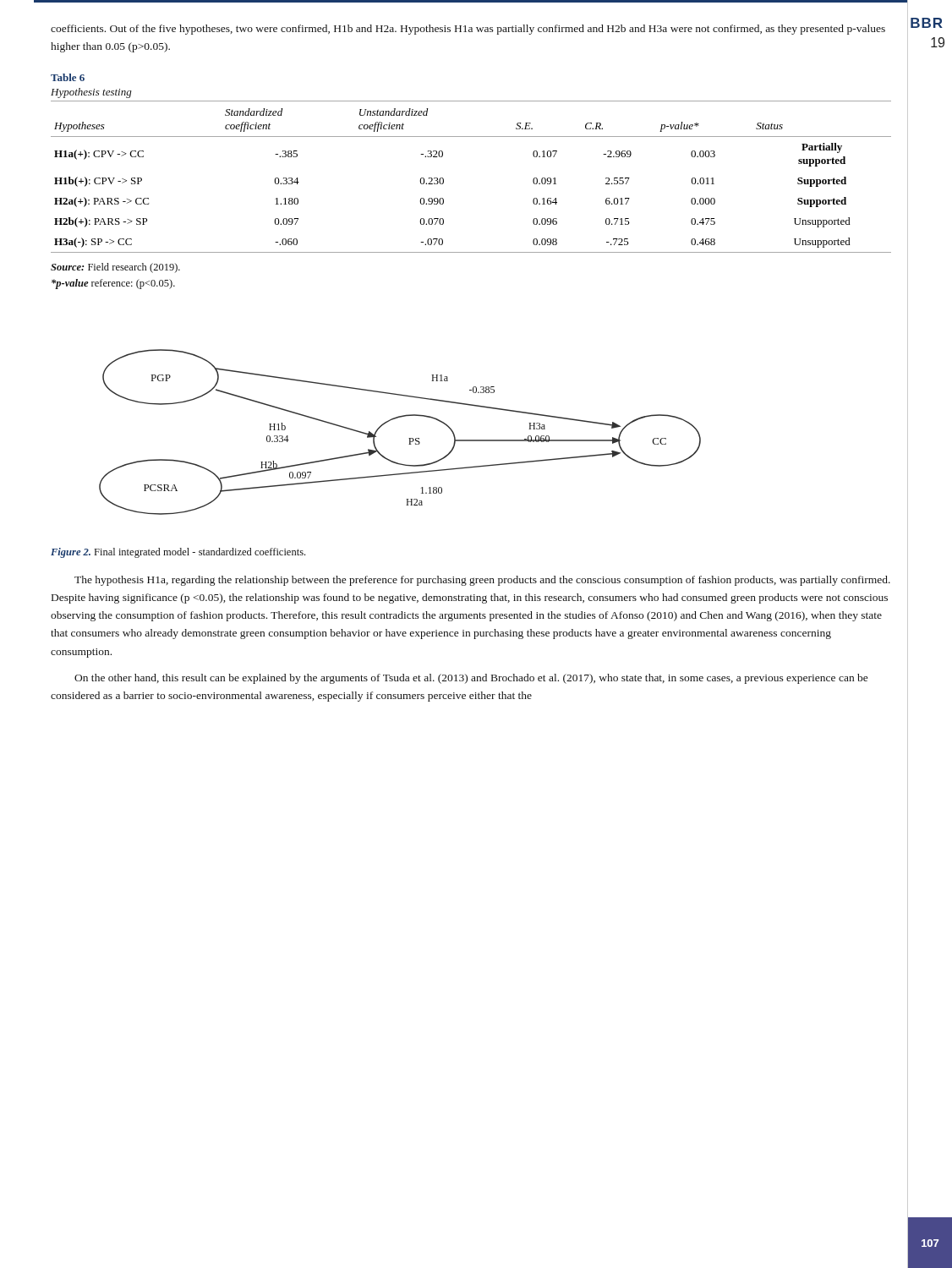
Task: Locate the table with the text "H1b(+) : CPV ->"
Action: [471, 177]
